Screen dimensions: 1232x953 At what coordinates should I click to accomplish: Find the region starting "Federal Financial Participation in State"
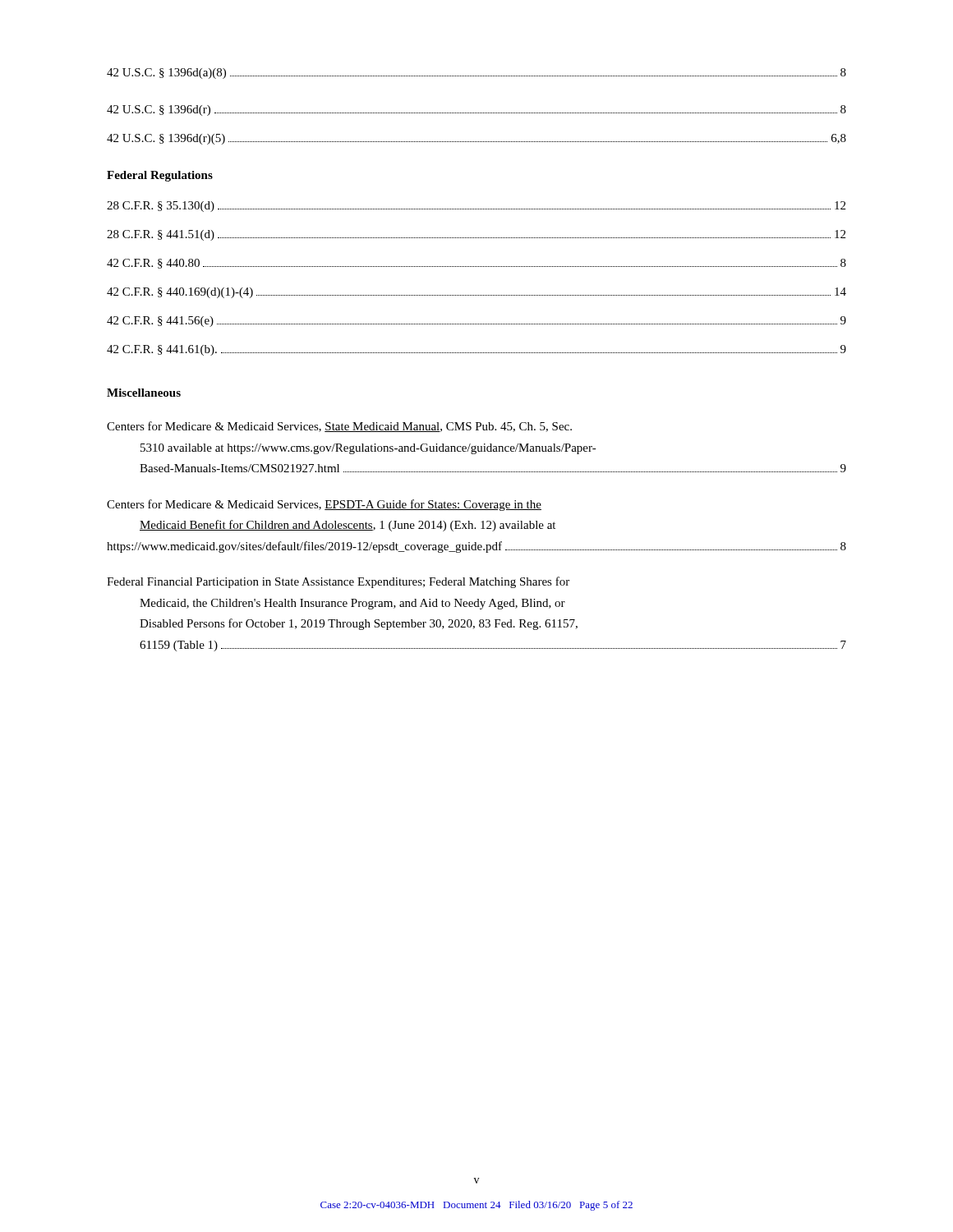(476, 614)
